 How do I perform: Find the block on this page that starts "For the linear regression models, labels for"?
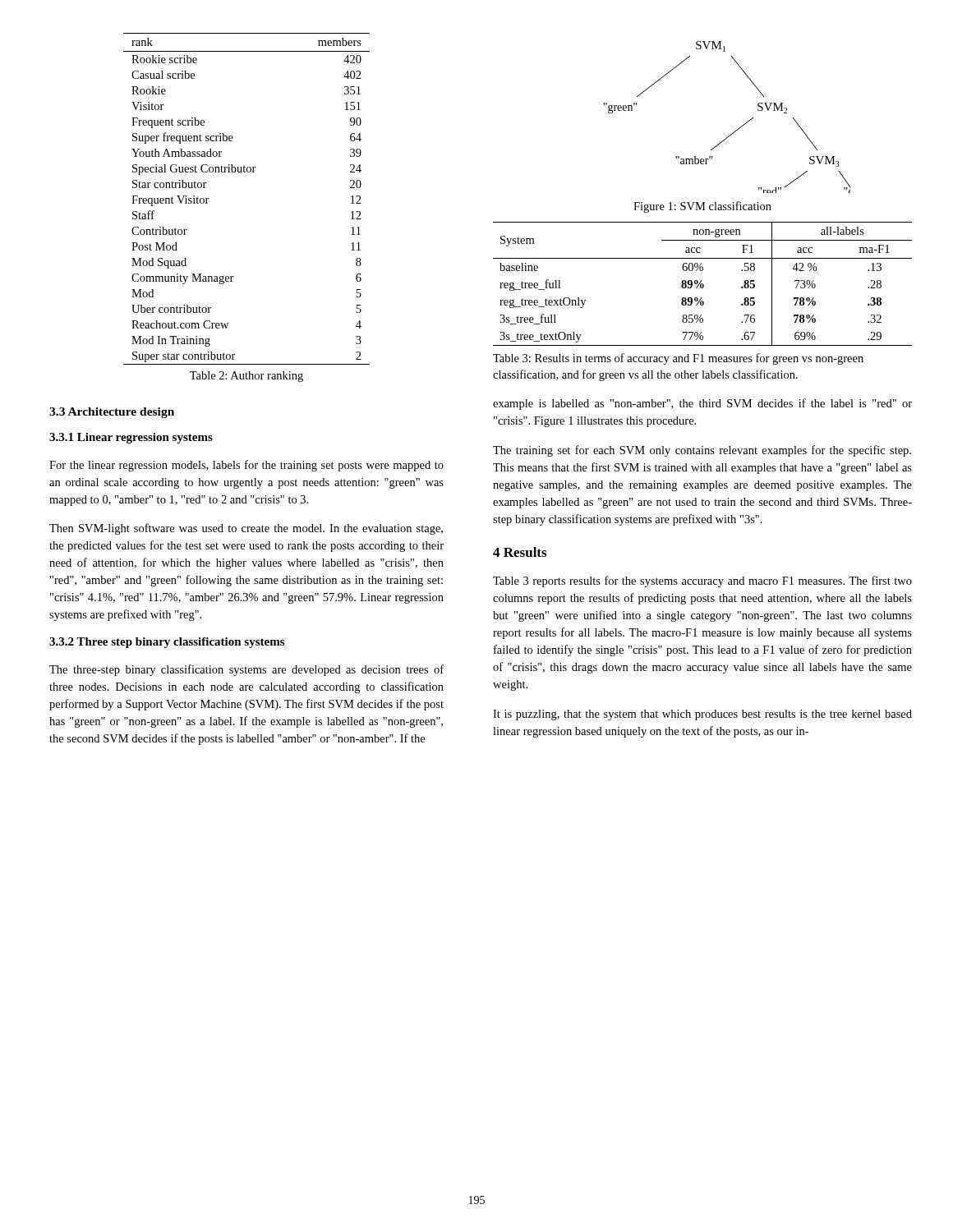coord(246,540)
